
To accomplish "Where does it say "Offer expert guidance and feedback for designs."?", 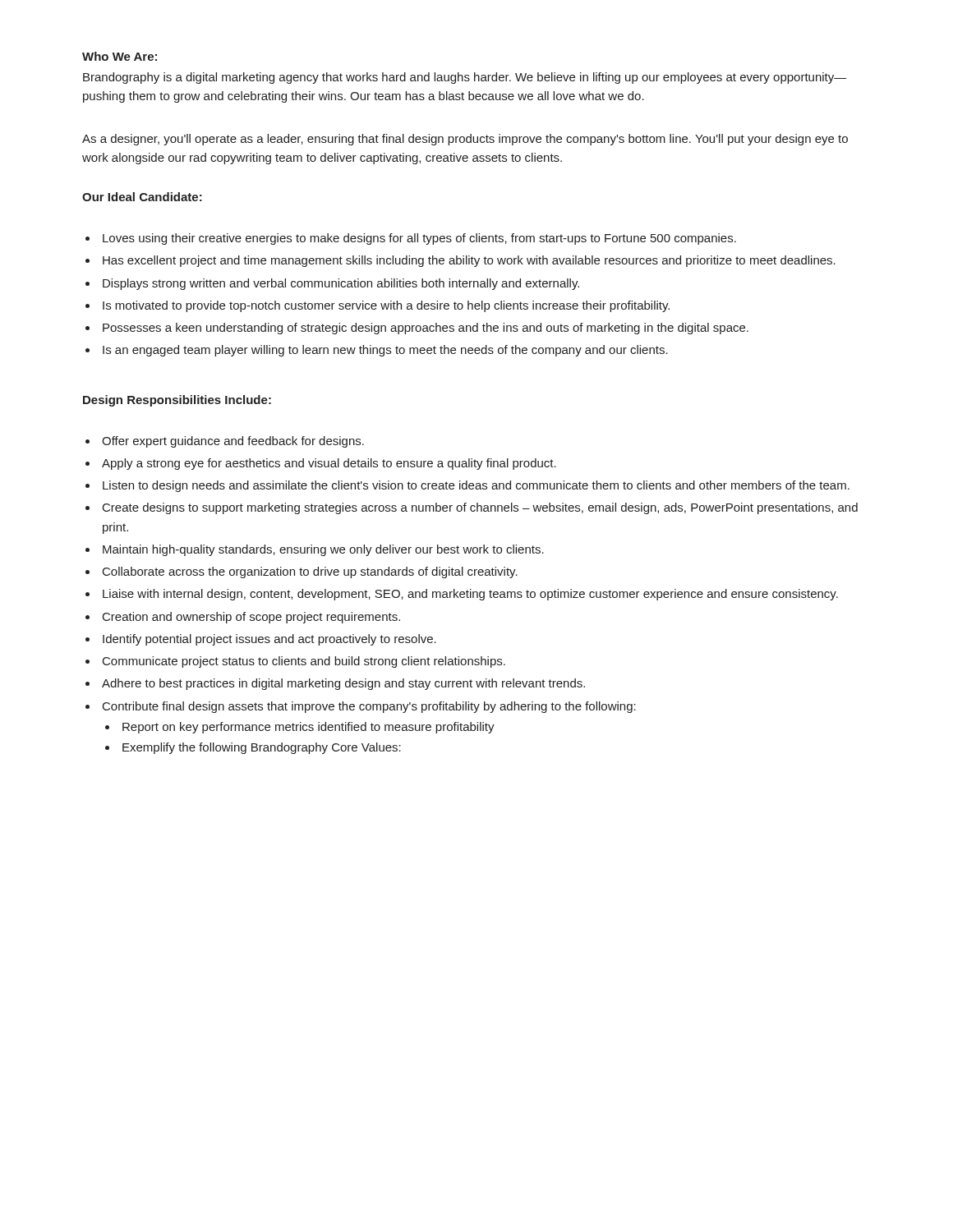I will click(x=233, y=442).
